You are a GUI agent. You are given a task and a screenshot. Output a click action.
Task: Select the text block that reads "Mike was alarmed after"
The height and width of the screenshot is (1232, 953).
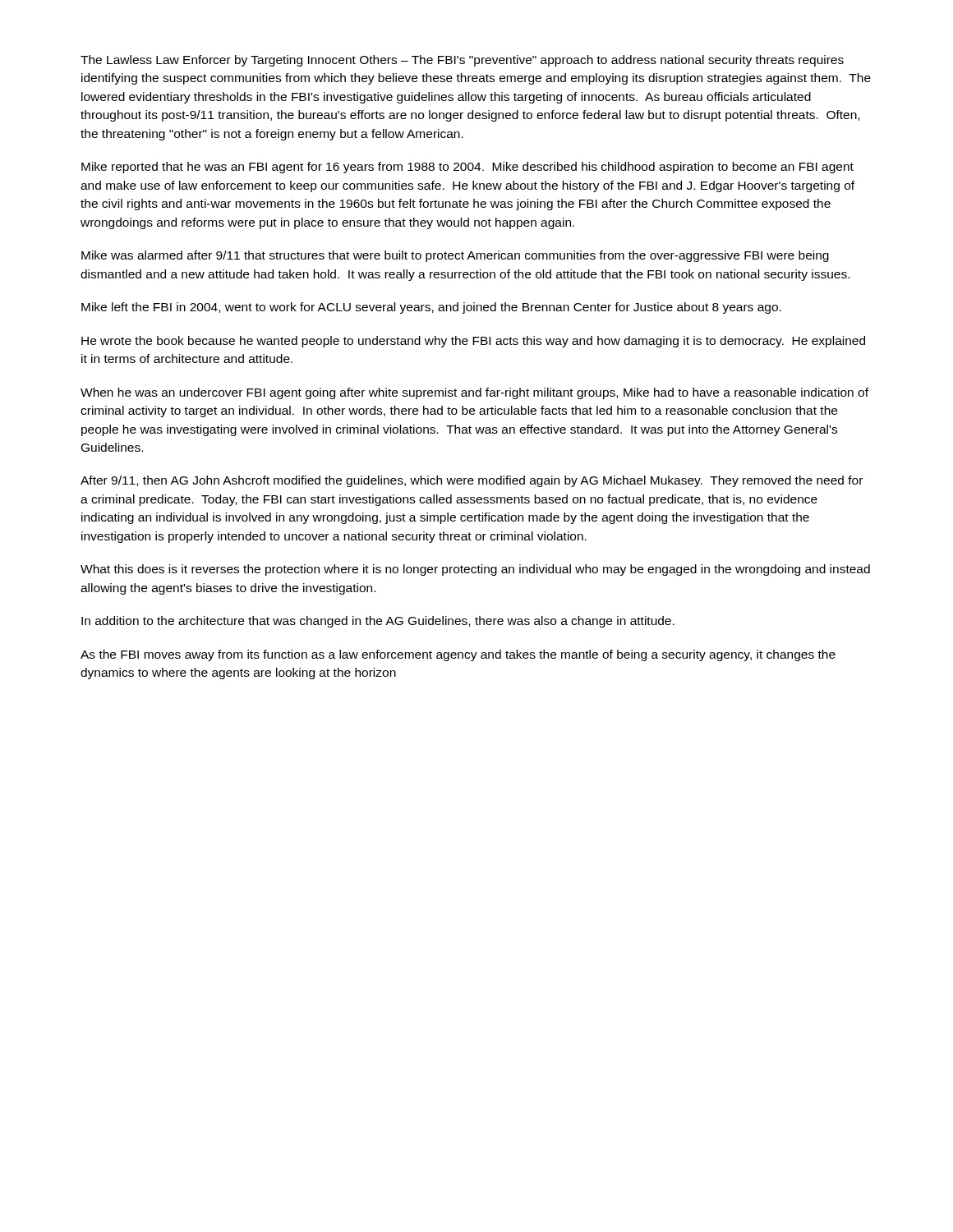point(466,264)
